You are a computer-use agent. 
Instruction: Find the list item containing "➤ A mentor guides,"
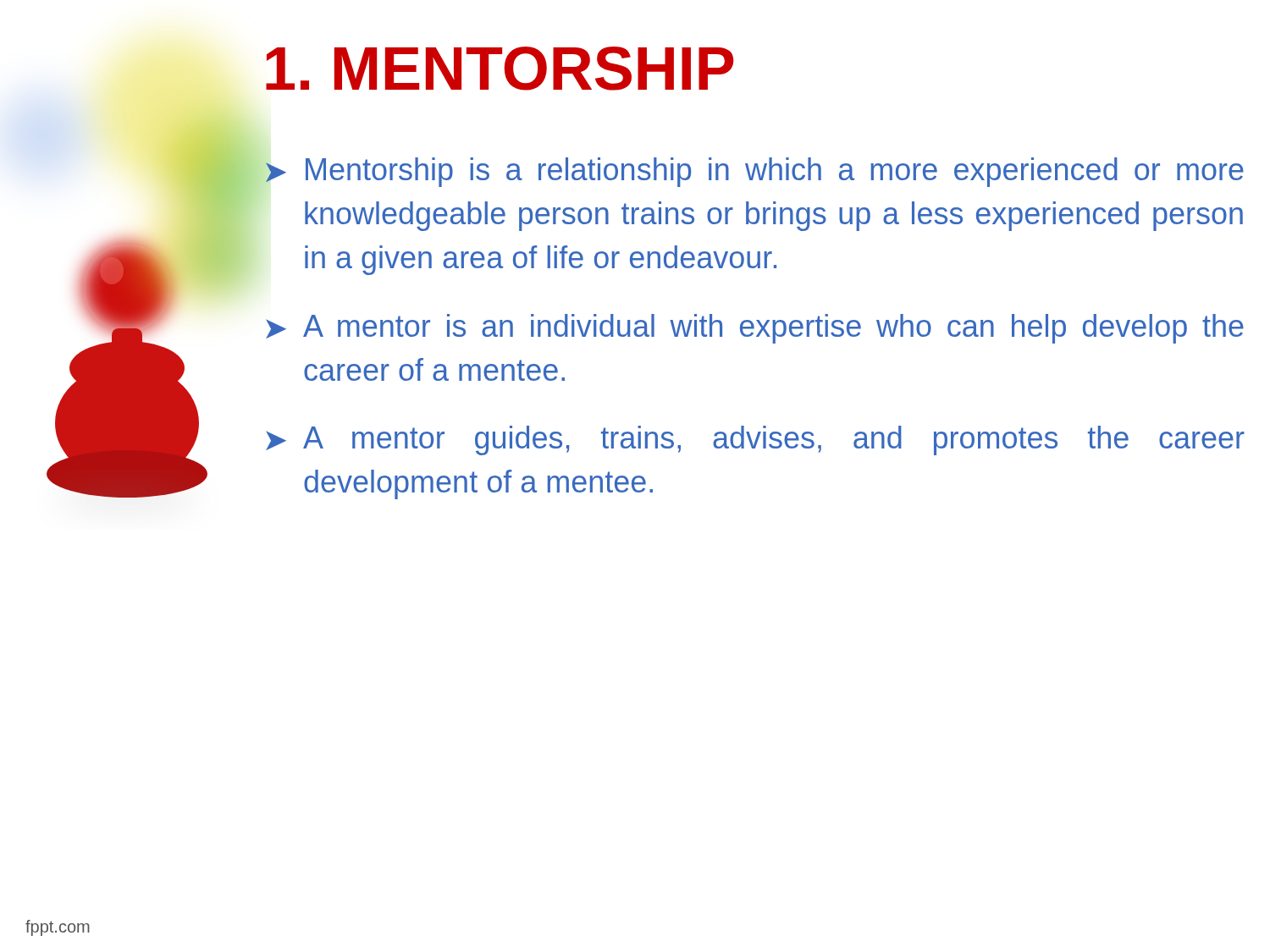[x=754, y=460]
